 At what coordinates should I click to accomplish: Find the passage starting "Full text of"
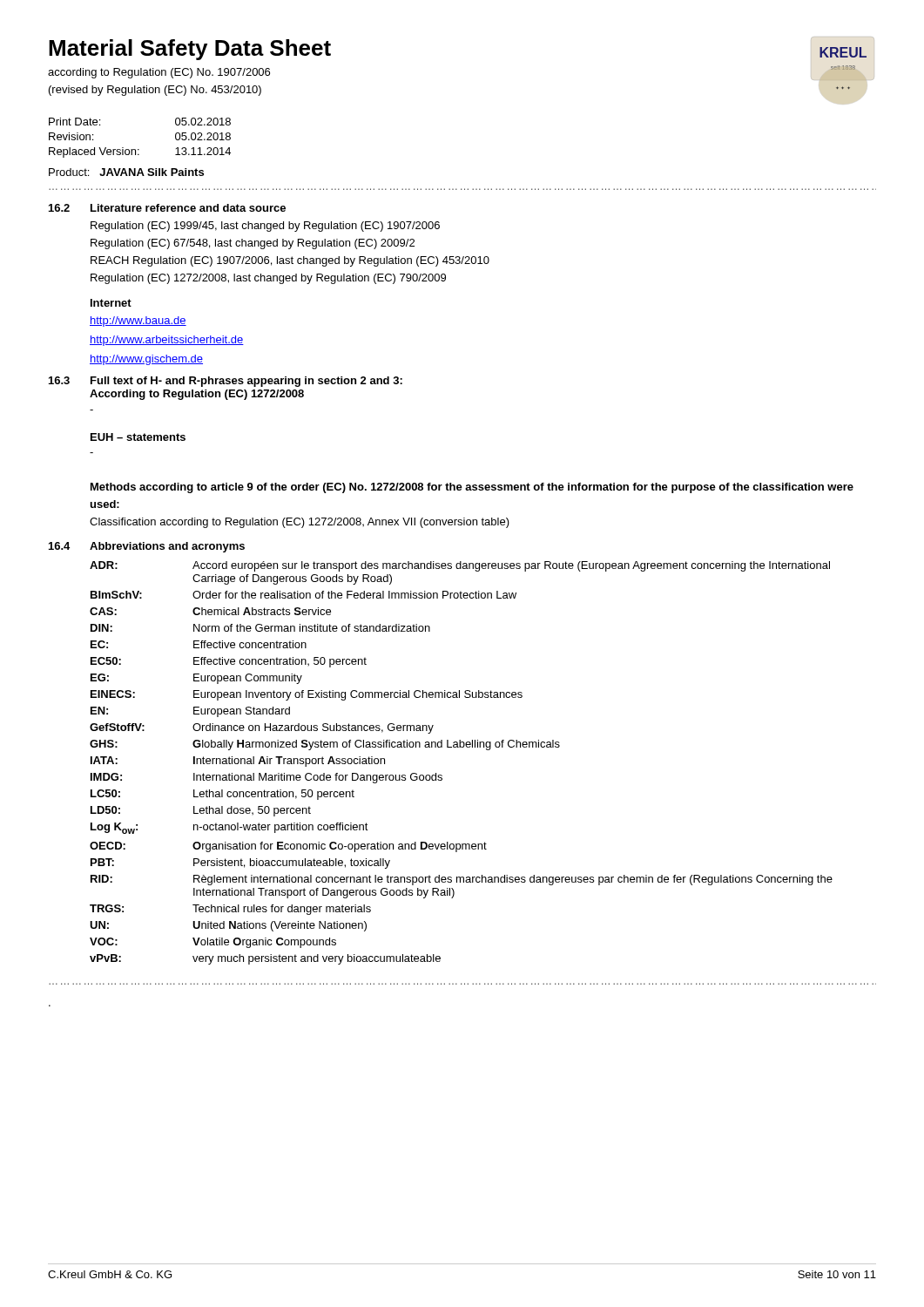246,387
